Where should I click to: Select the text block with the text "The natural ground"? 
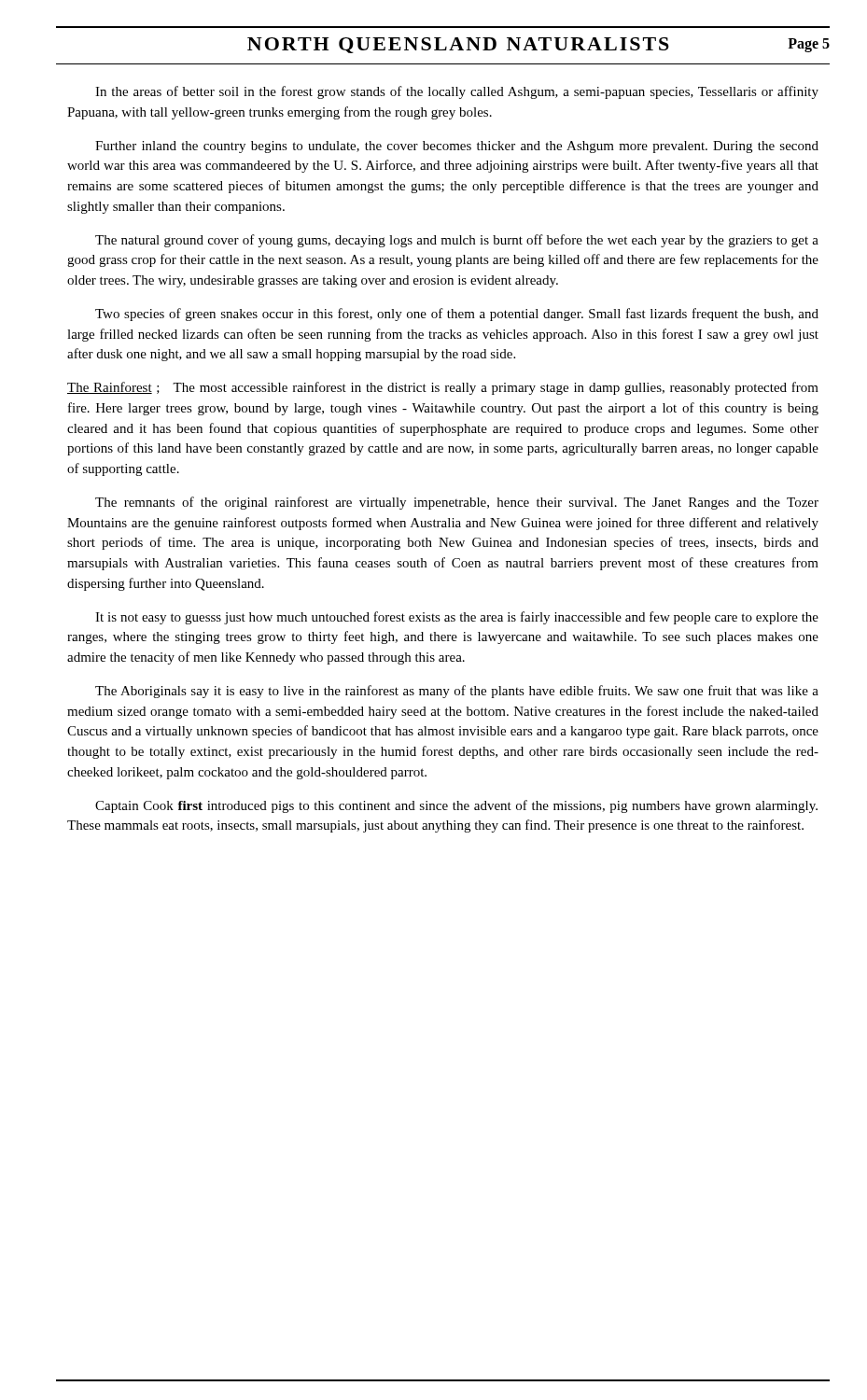tap(443, 260)
